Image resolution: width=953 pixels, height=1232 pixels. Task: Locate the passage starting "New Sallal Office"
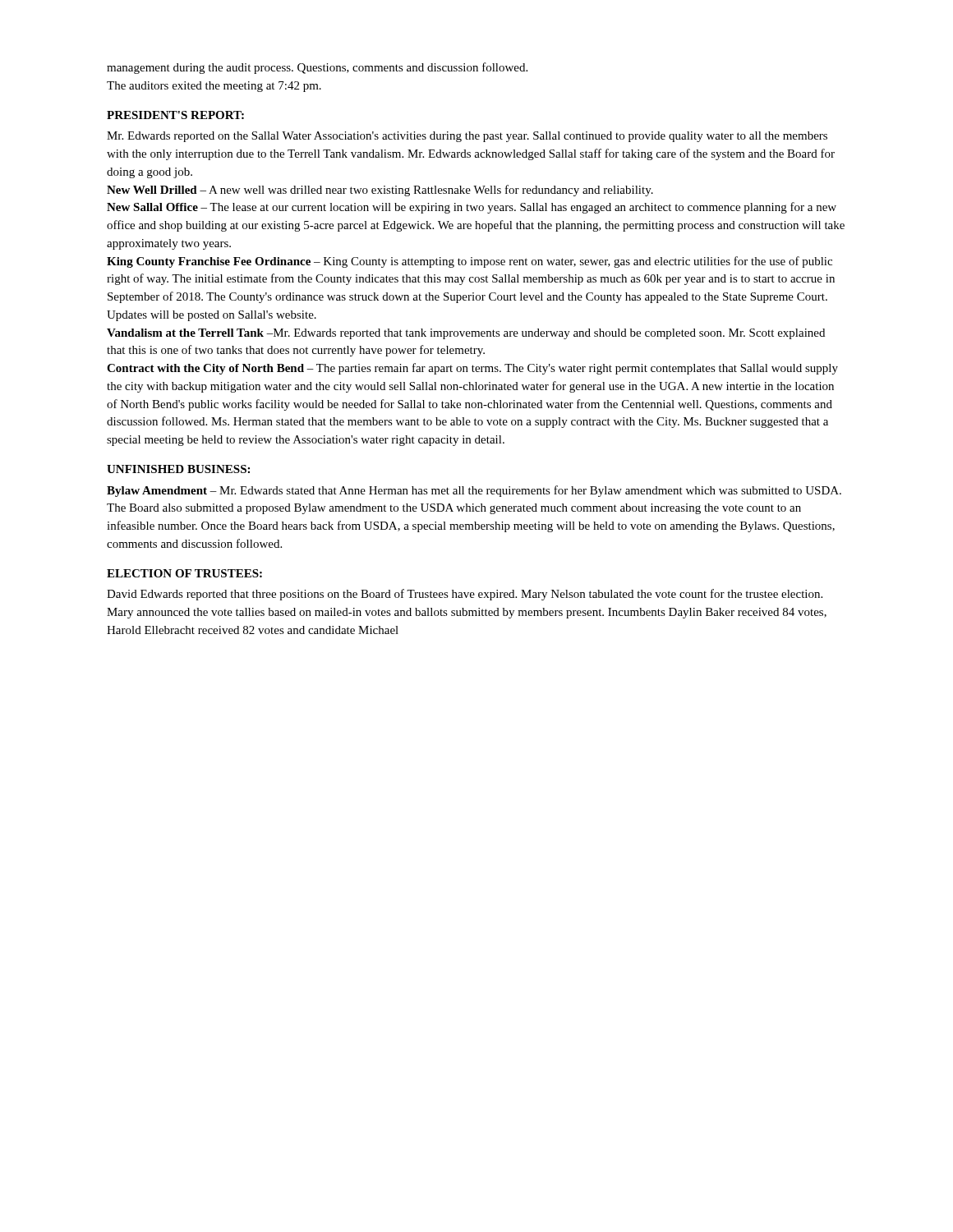(476, 226)
